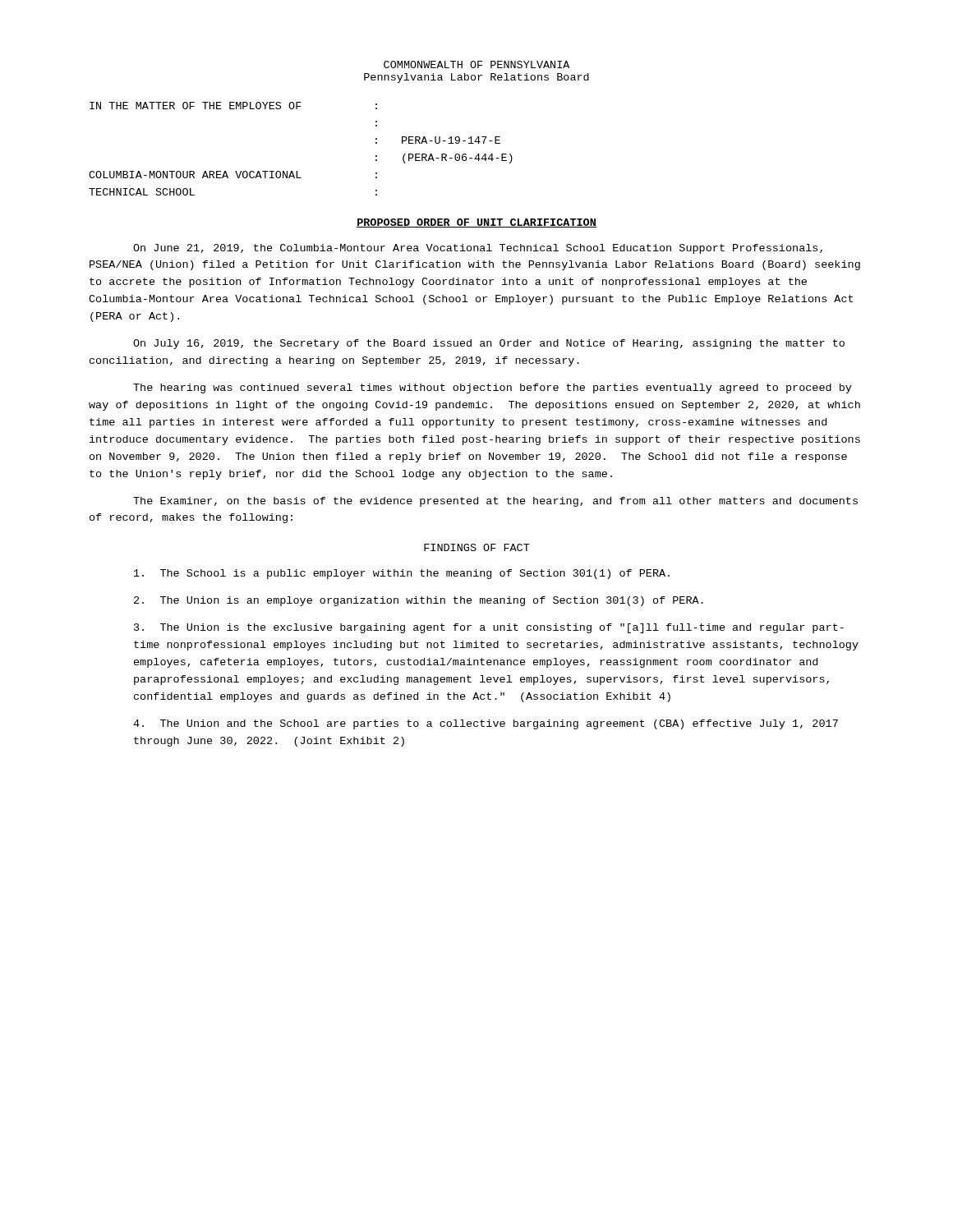
Task: Locate the text block that reads "The hearing was continued several times without"
Action: coord(475,431)
